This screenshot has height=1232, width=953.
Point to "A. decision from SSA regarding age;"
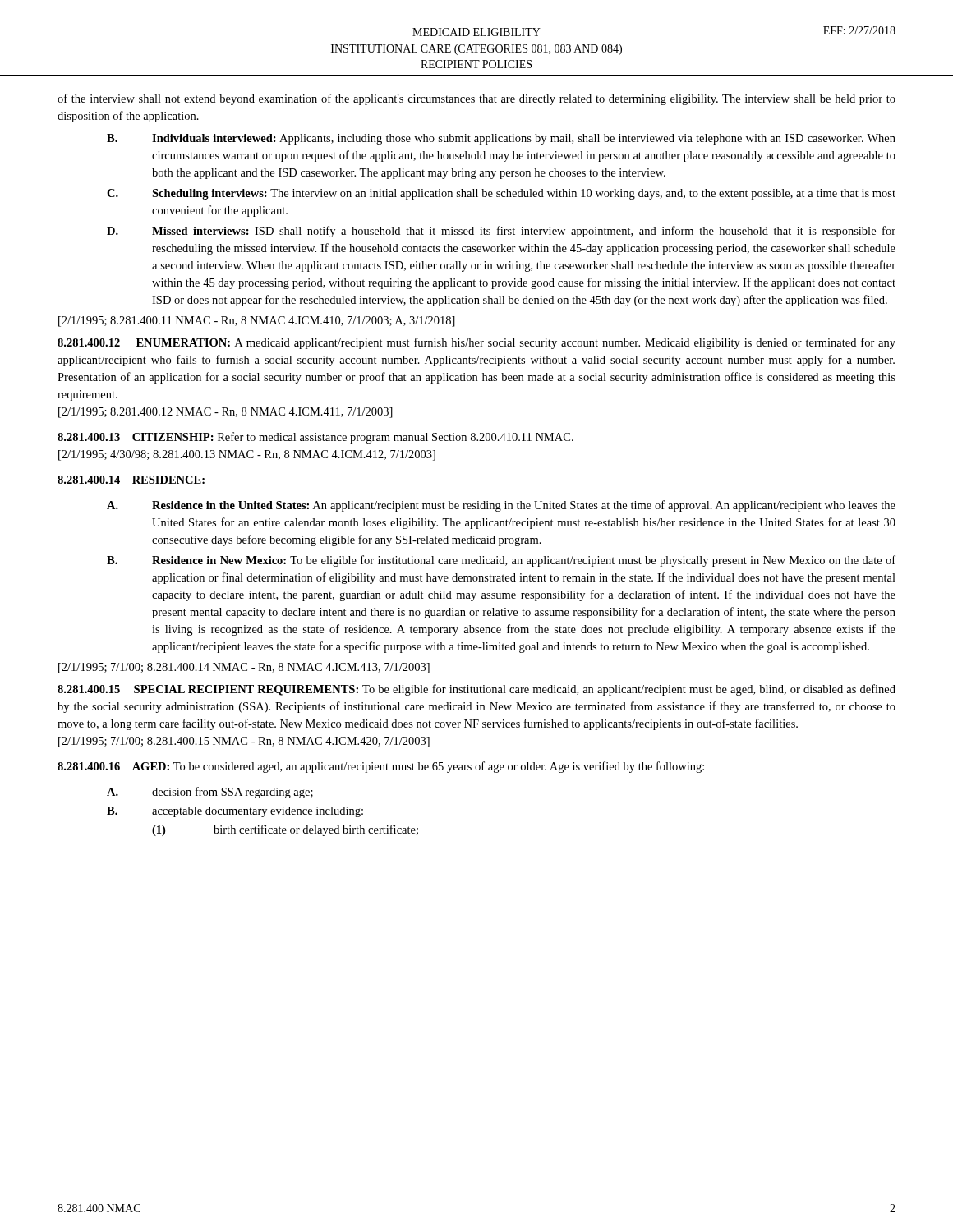(x=210, y=793)
